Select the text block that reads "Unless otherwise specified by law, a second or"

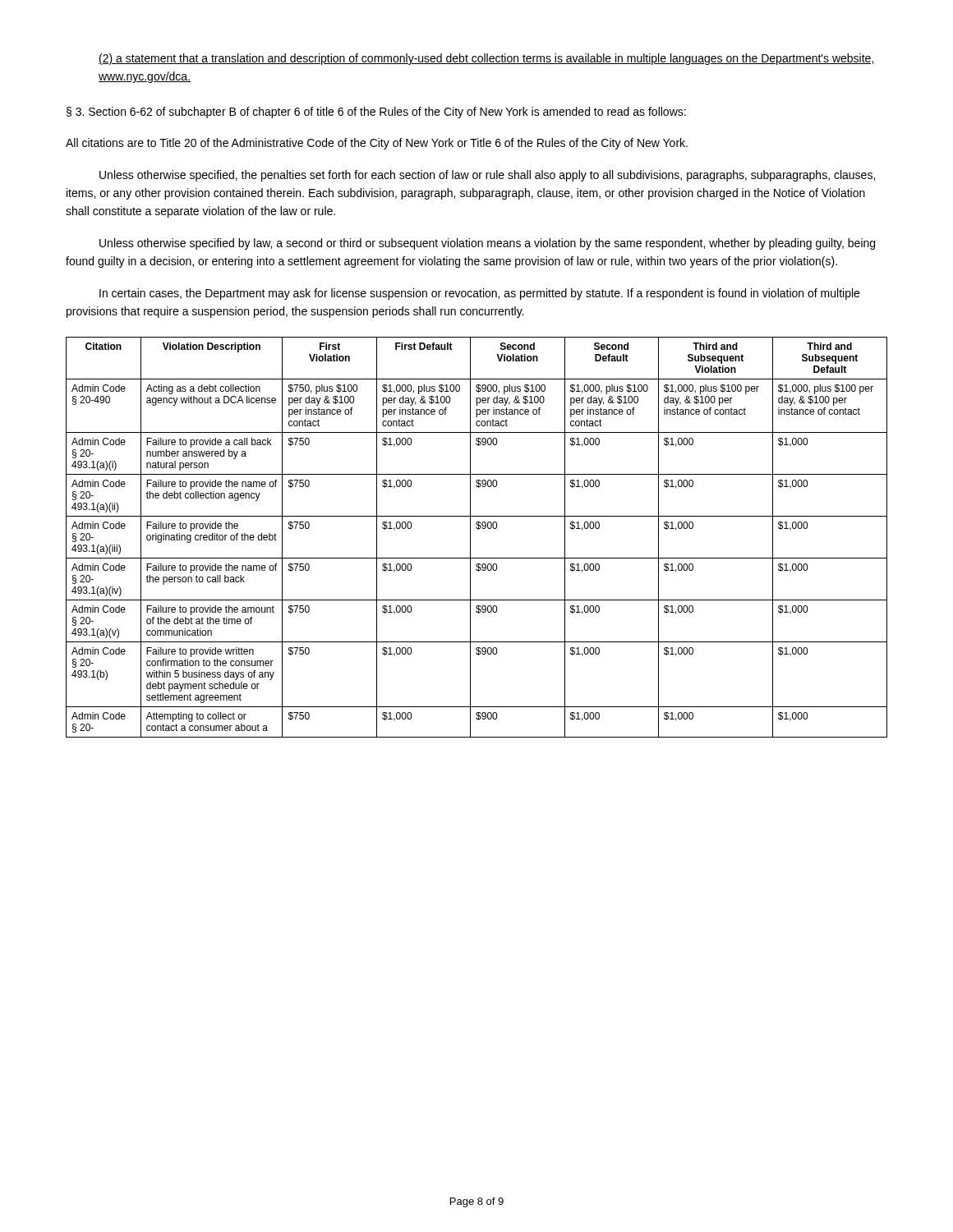[476, 252]
